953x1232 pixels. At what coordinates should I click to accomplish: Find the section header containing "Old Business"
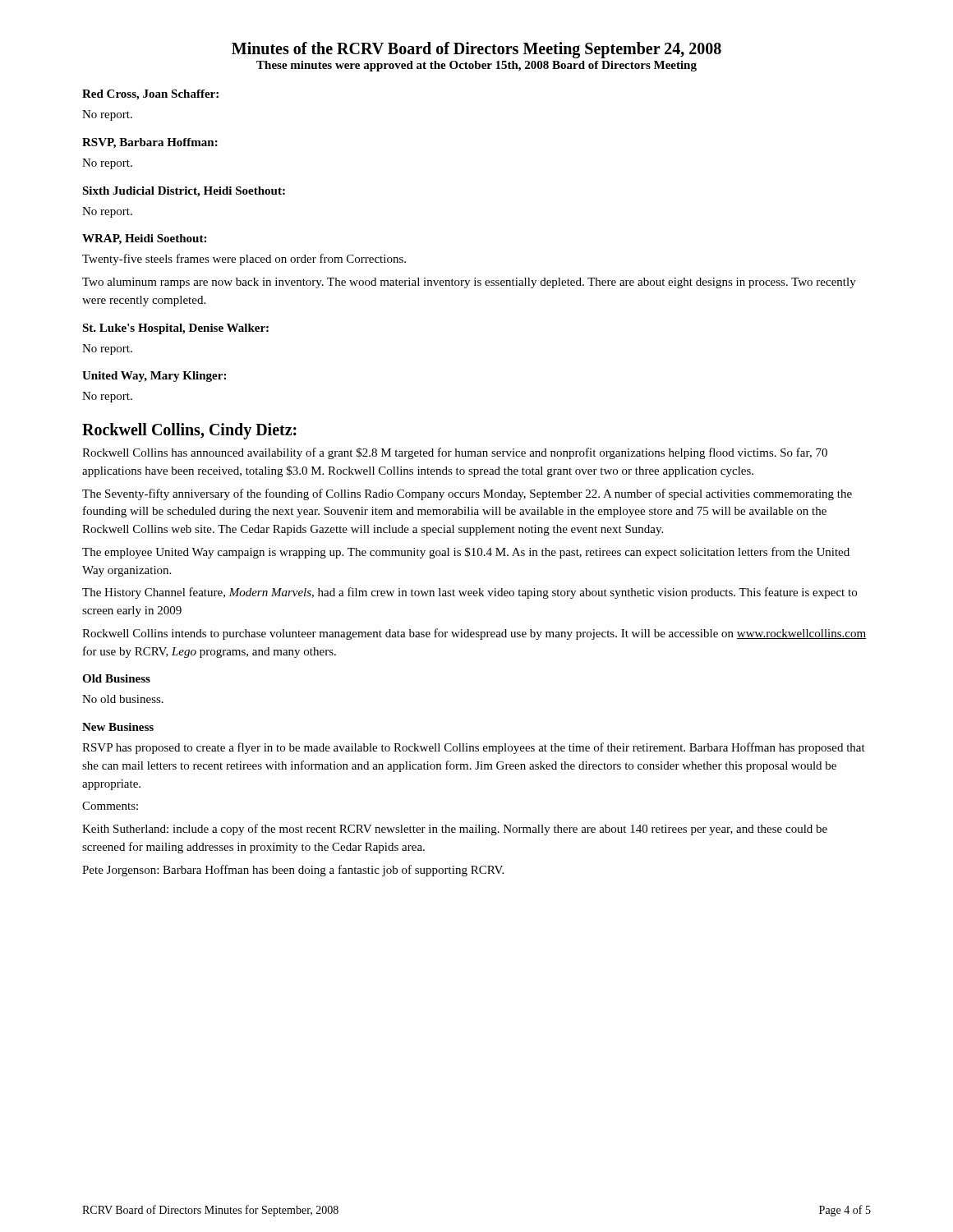point(116,679)
